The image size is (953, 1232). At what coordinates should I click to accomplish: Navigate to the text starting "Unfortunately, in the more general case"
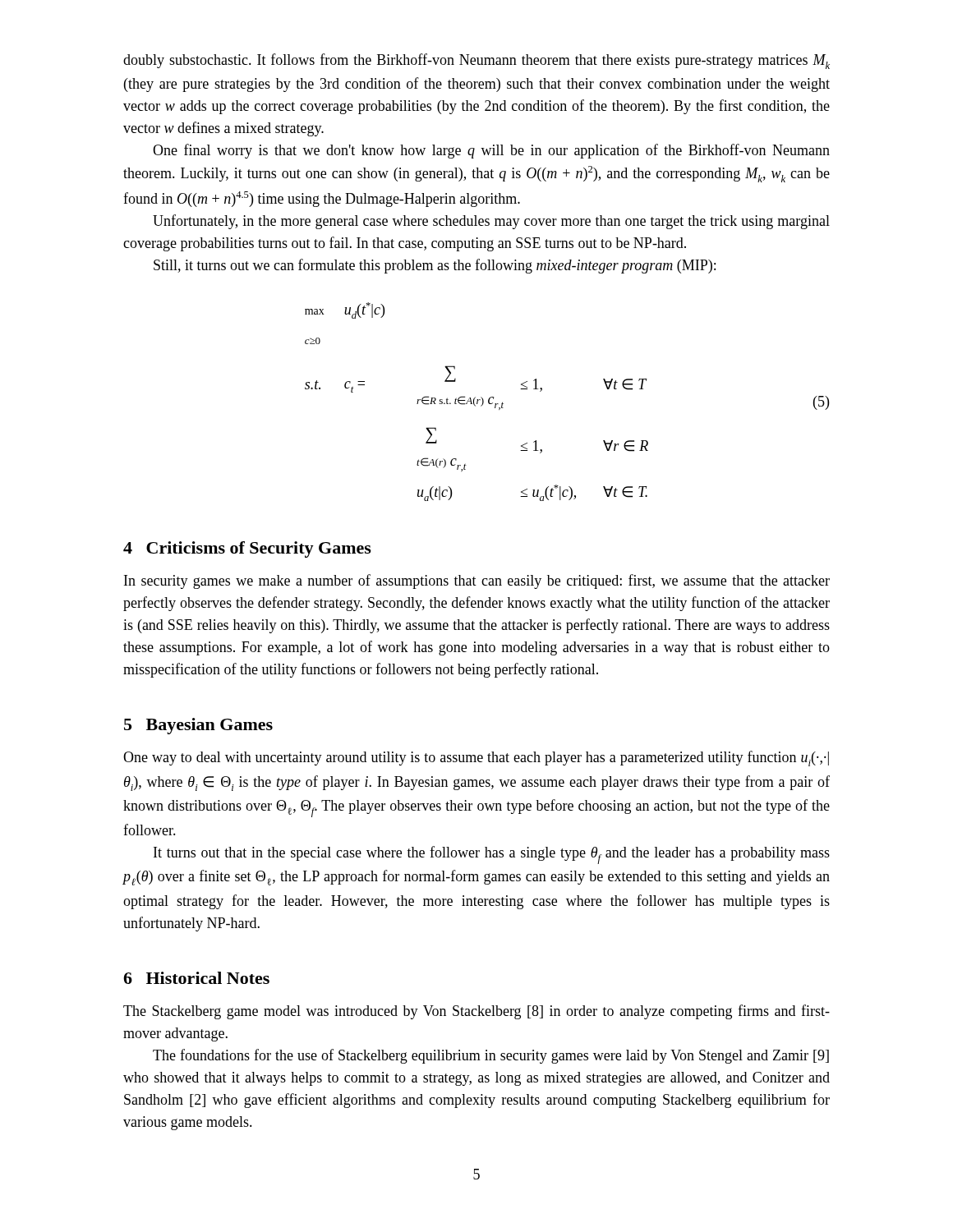coord(476,232)
